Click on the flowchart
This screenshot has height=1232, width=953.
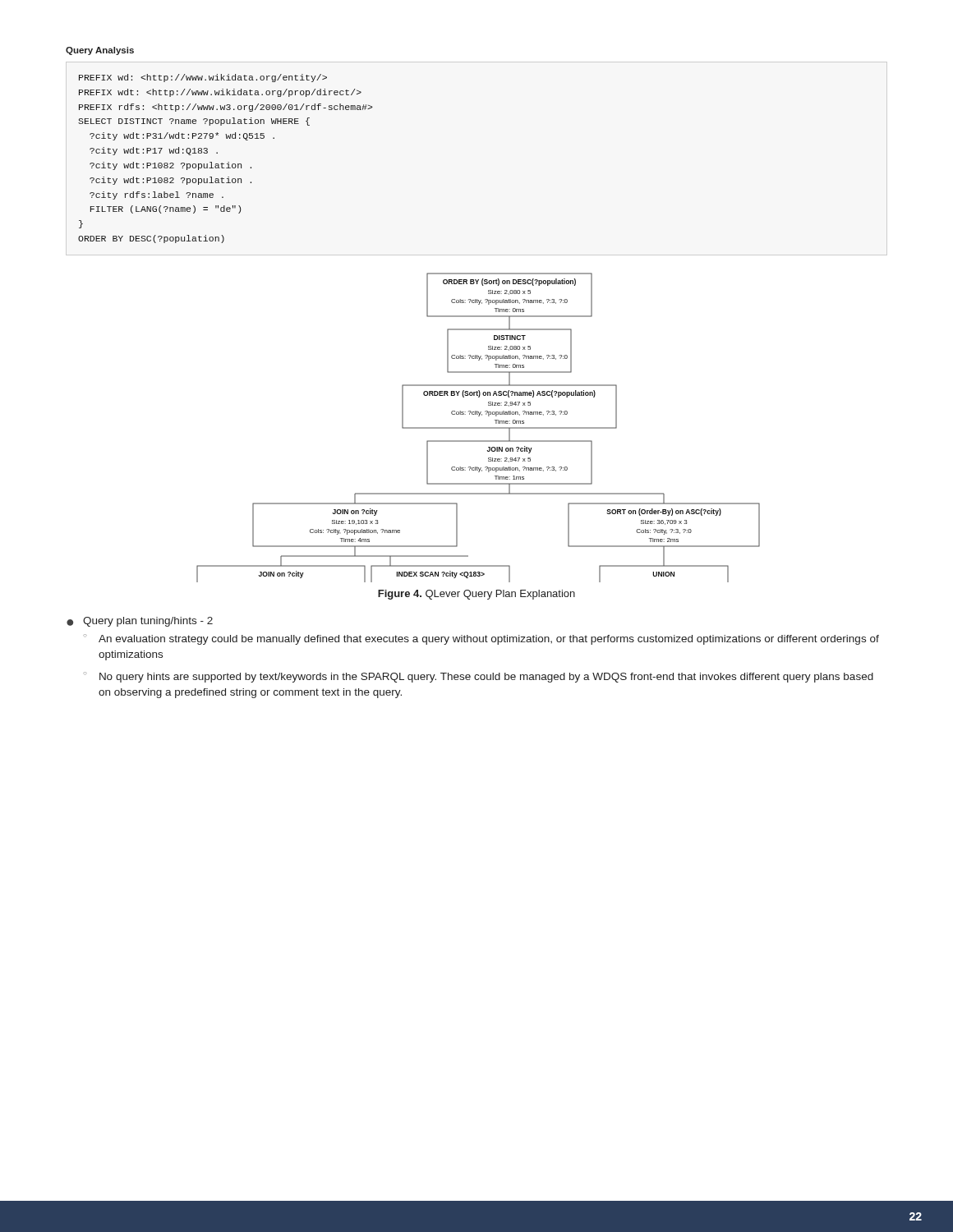pos(476,426)
